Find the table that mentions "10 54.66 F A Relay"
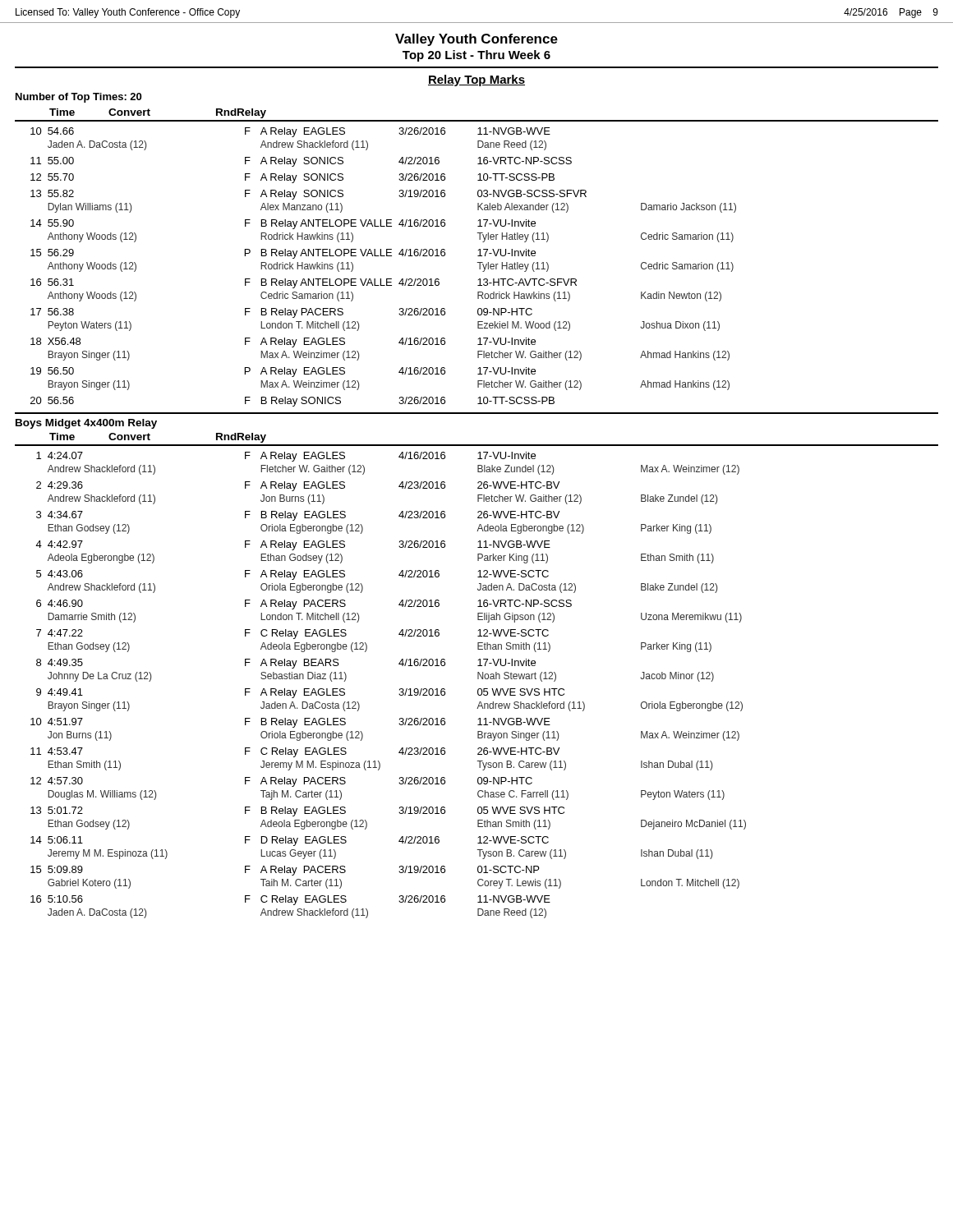953x1232 pixels. coord(476,265)
